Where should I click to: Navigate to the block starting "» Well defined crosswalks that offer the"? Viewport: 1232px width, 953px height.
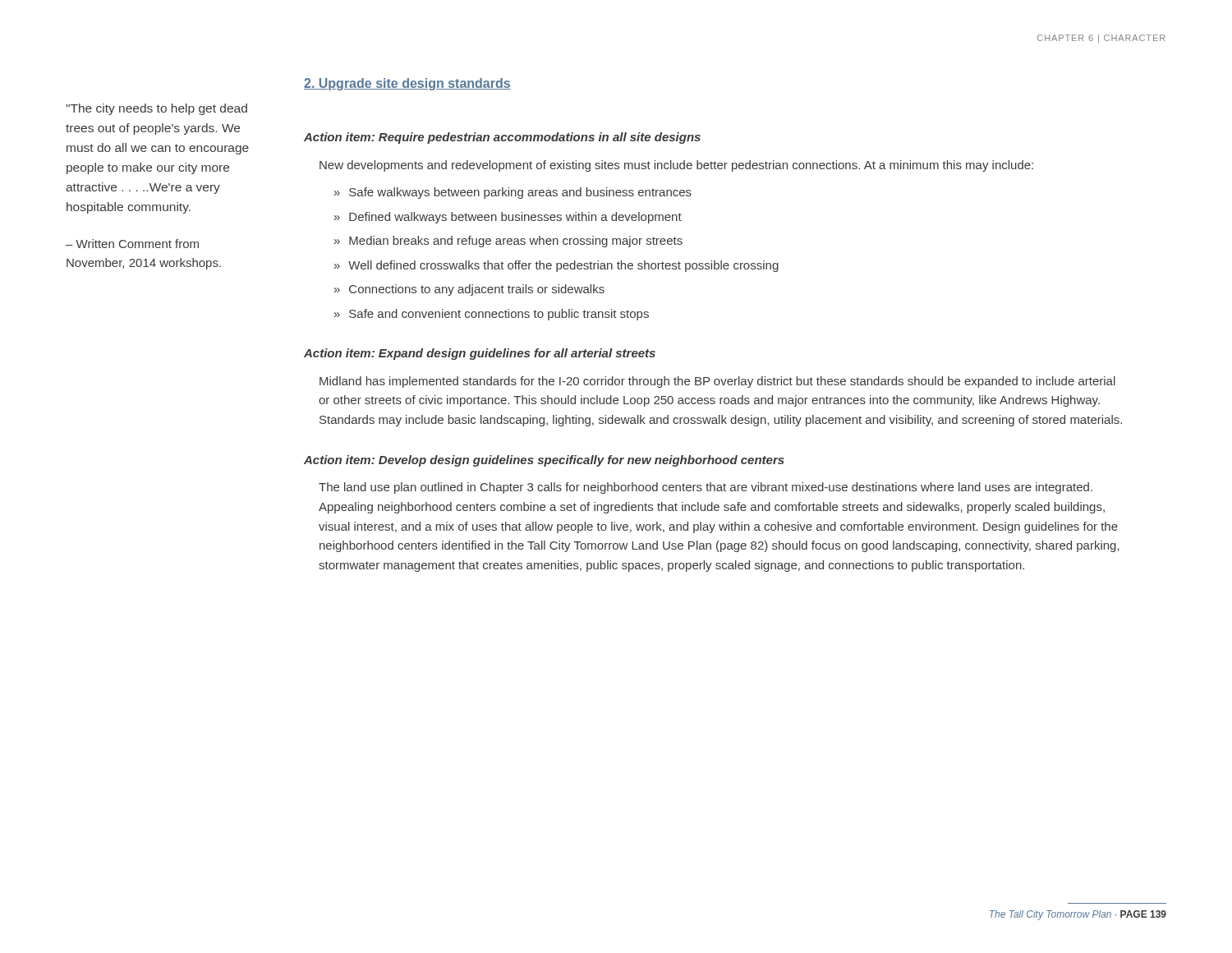pos(556,265)
